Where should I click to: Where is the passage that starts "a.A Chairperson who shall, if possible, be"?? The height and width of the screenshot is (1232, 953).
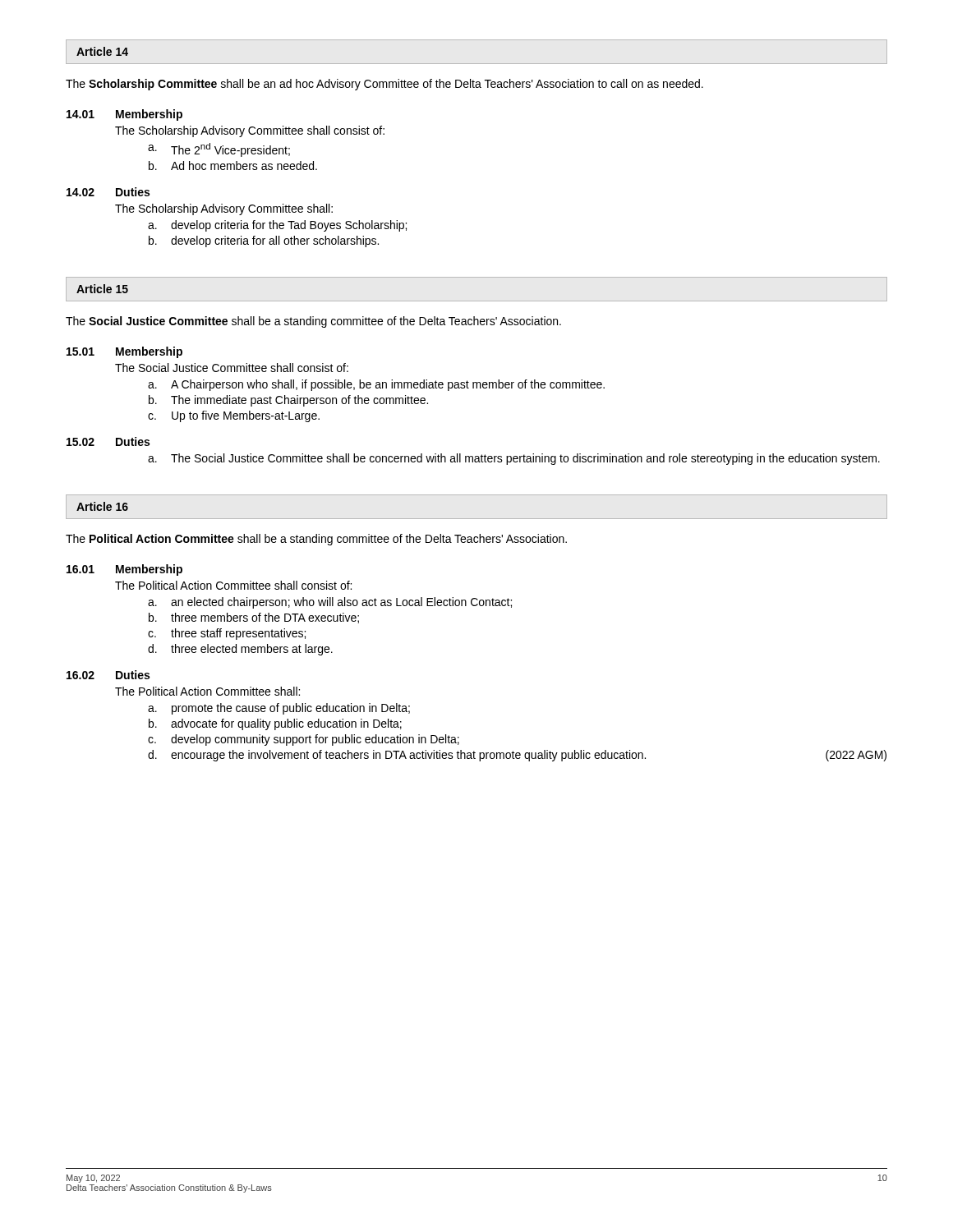(x=518, y=384)
